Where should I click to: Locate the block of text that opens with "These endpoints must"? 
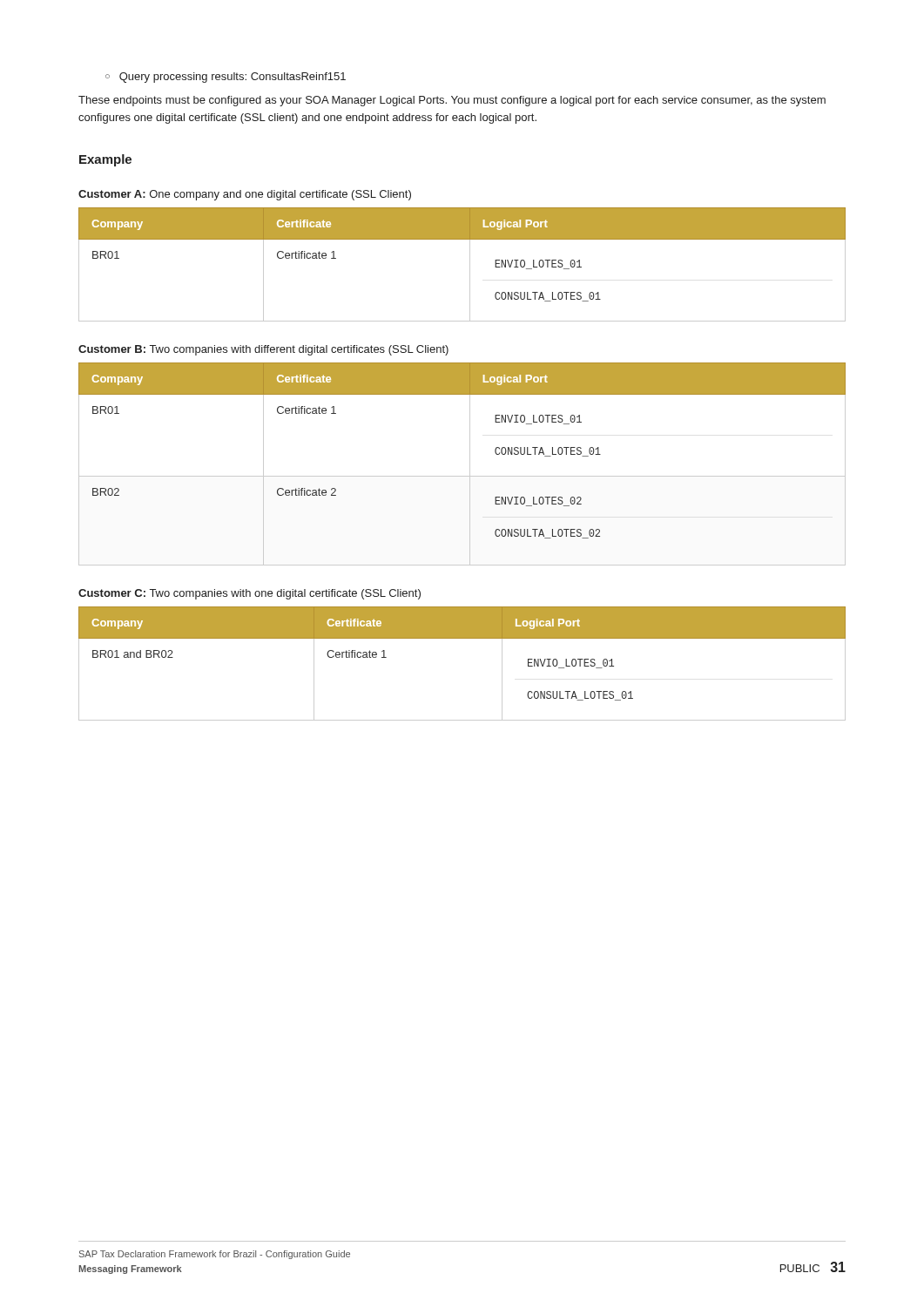click(452, 108)
